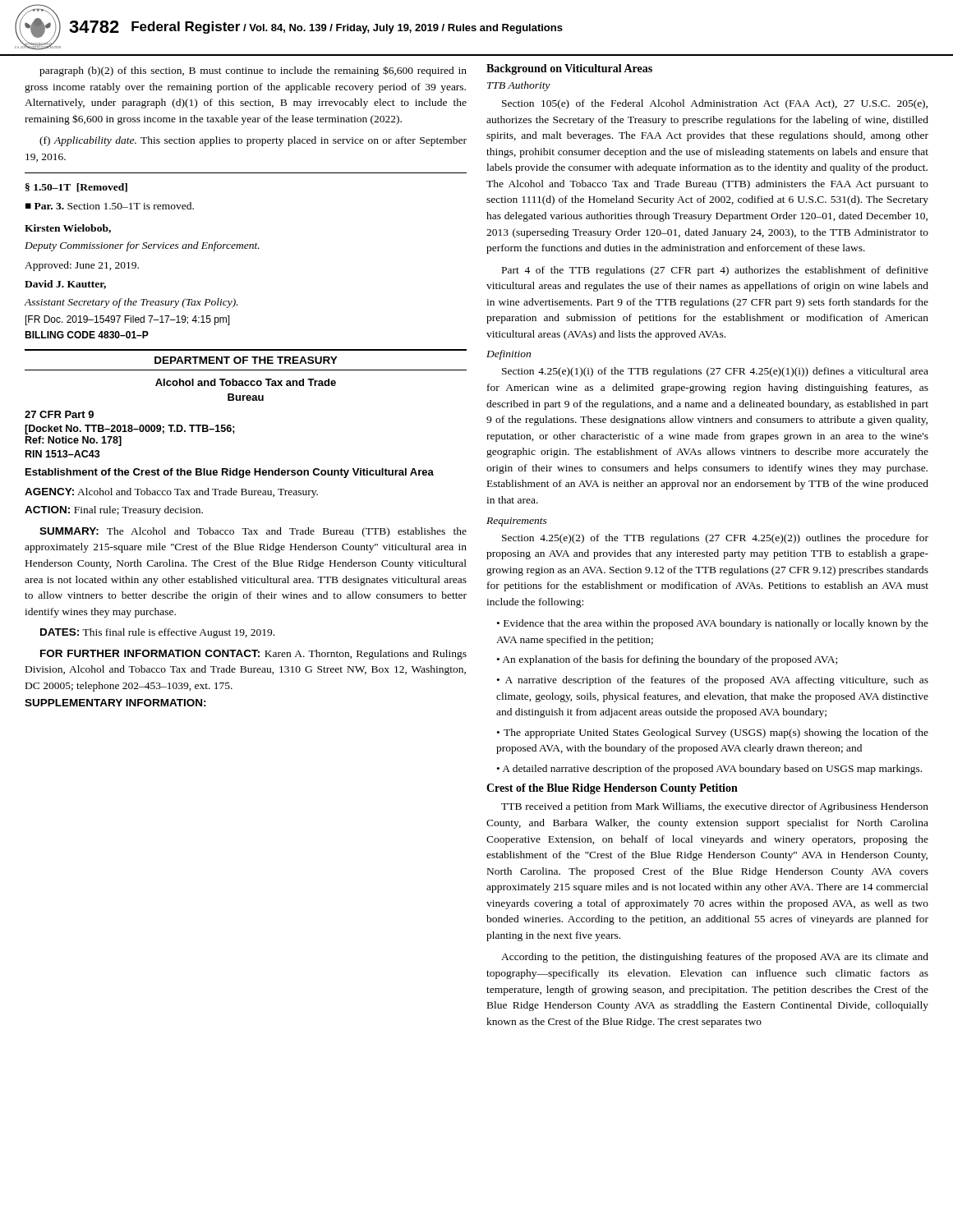The height and width of the screenshot is (1232, 953).
Task: Locate the section header that reads "§ 1.50–1T [Removed]"
Action: tap(76, 188)
